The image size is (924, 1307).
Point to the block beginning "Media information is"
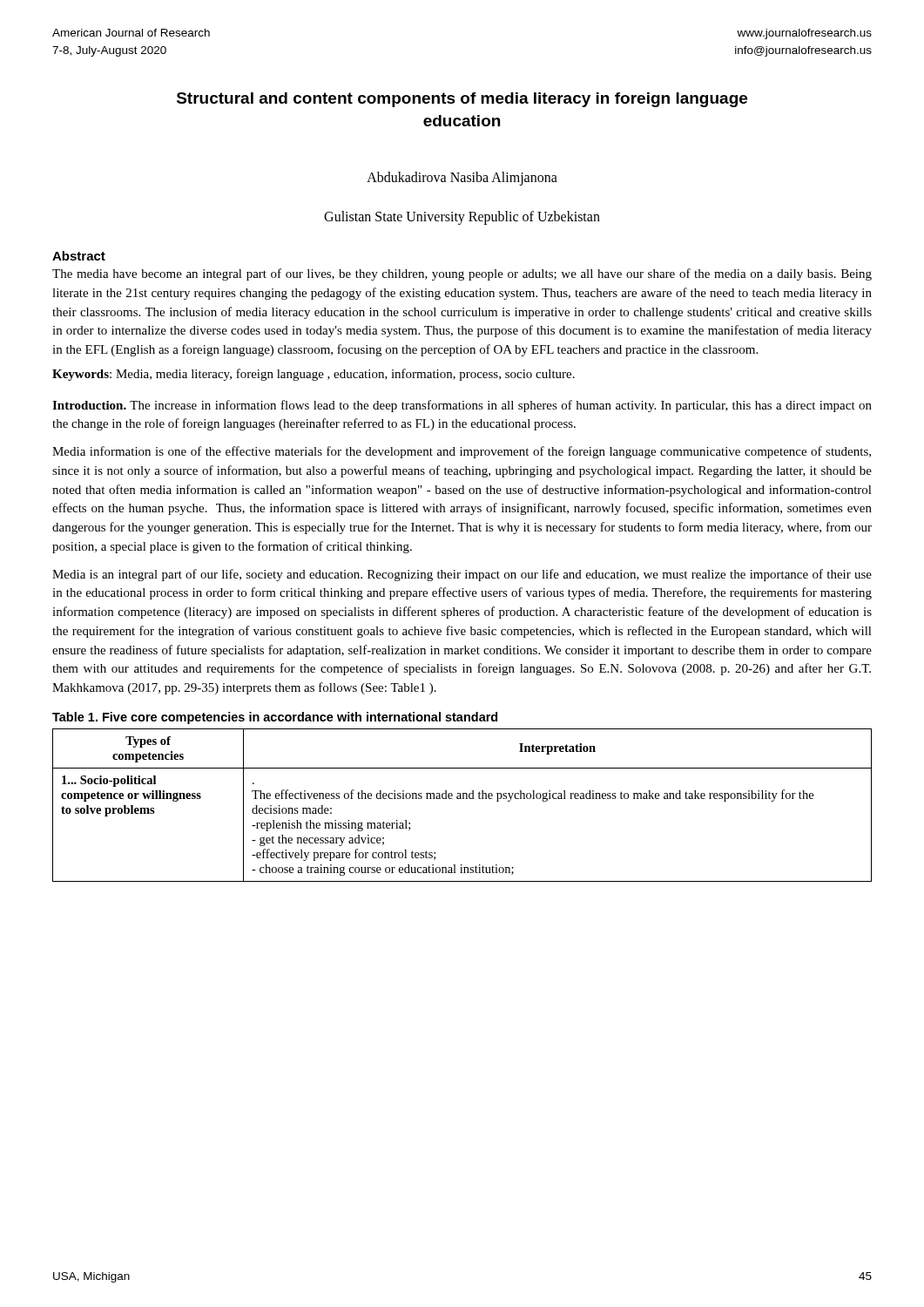click(462, 500)
